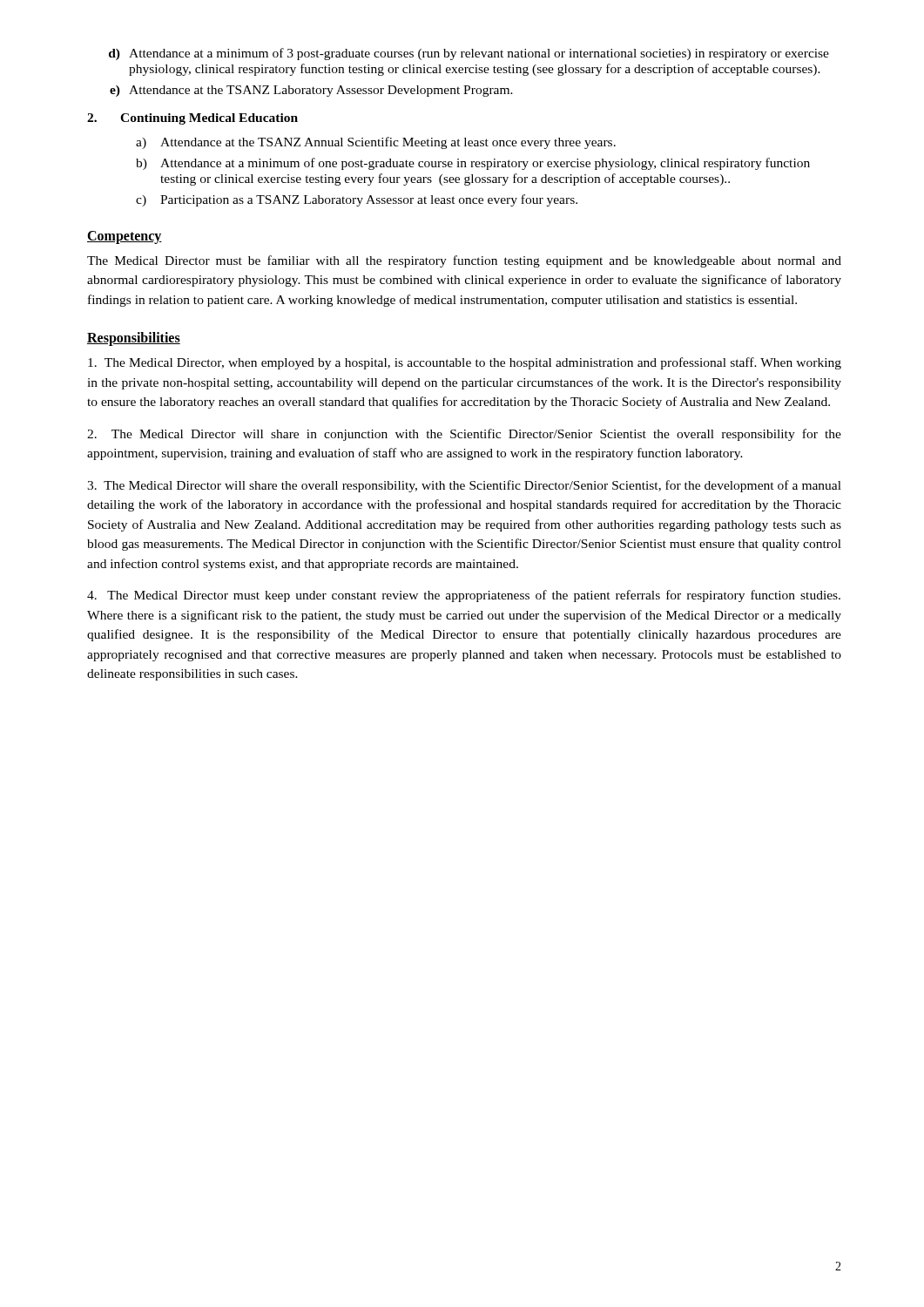This screenshot has width=924, height=1307.
Task: Select the list item with the text "e) Attendance at the TSANZ Laboratory Assessor"
Action: pyautogui.click(x=300, y=90)
